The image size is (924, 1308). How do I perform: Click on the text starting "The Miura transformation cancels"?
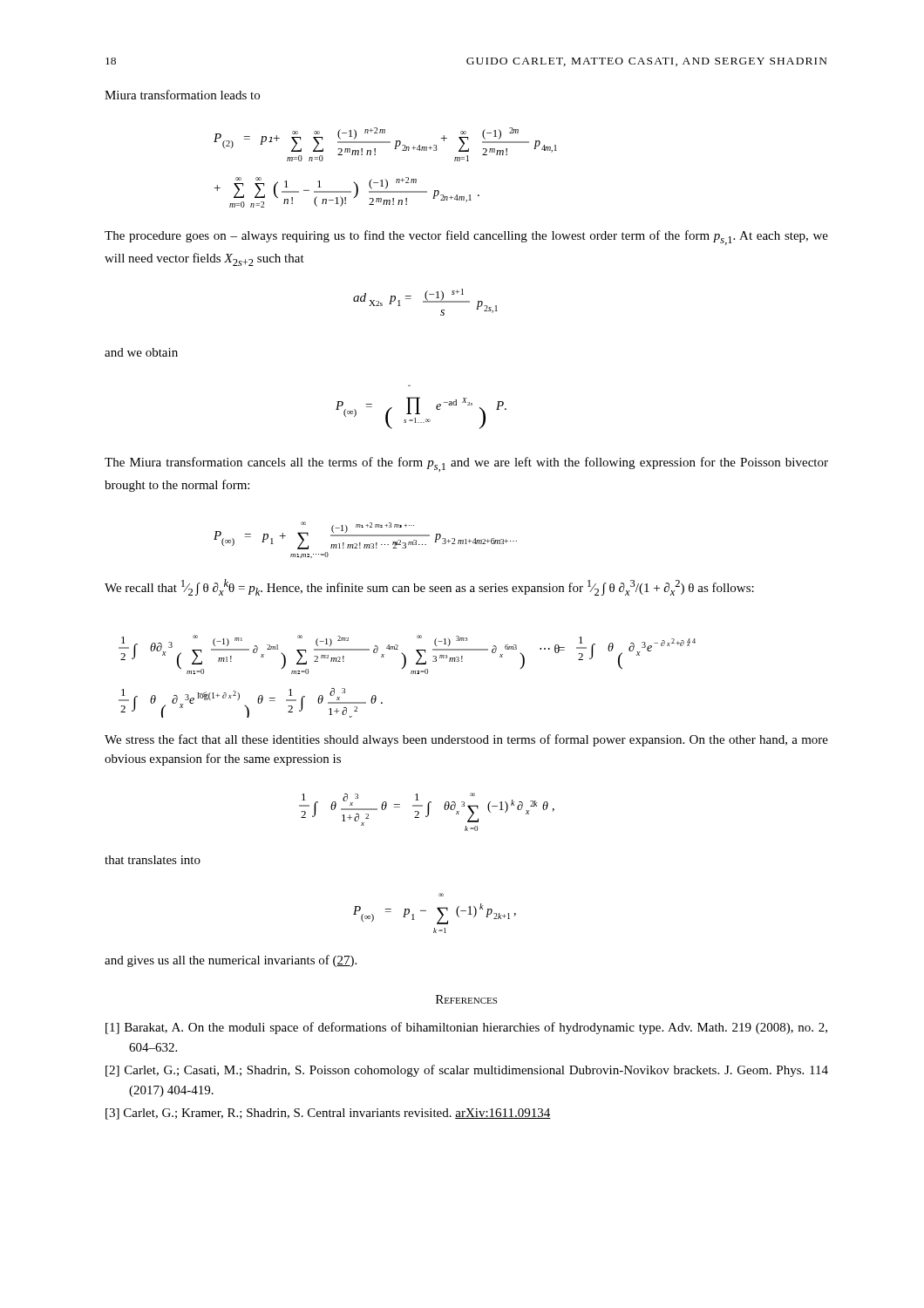pos(466,473)
